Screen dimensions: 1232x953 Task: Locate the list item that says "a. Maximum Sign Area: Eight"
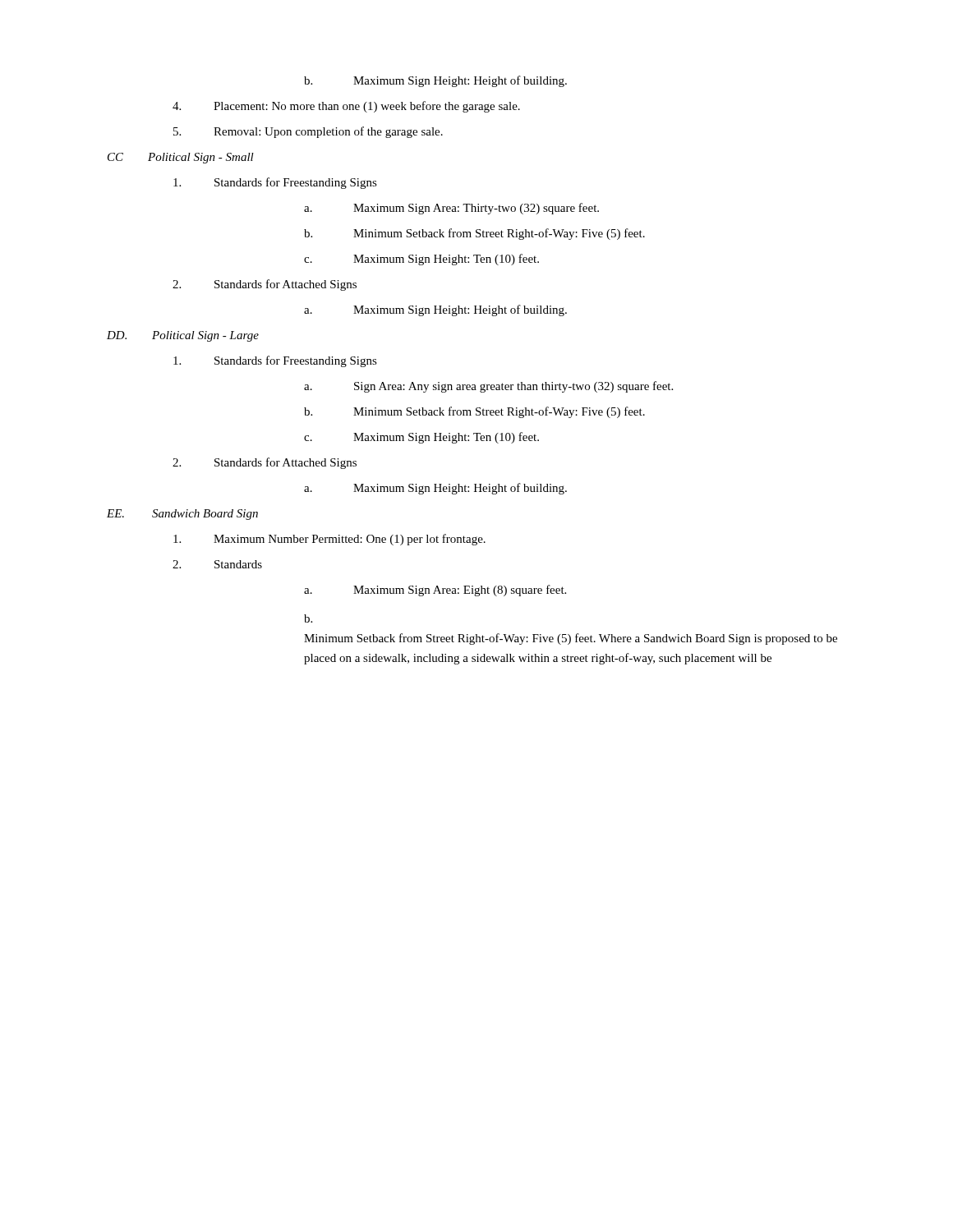[575, 590]
